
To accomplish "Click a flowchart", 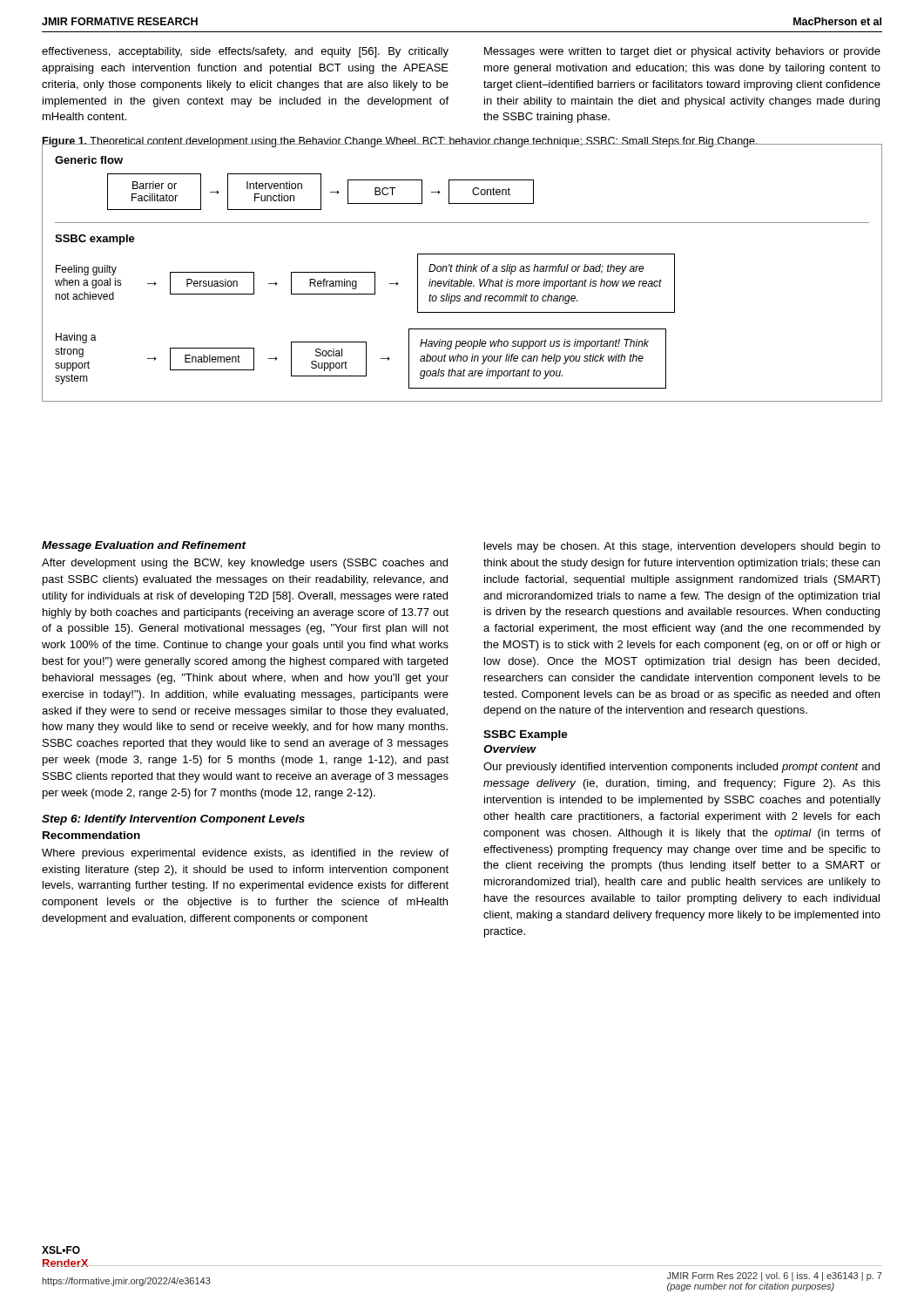I will tap(462, 273).
